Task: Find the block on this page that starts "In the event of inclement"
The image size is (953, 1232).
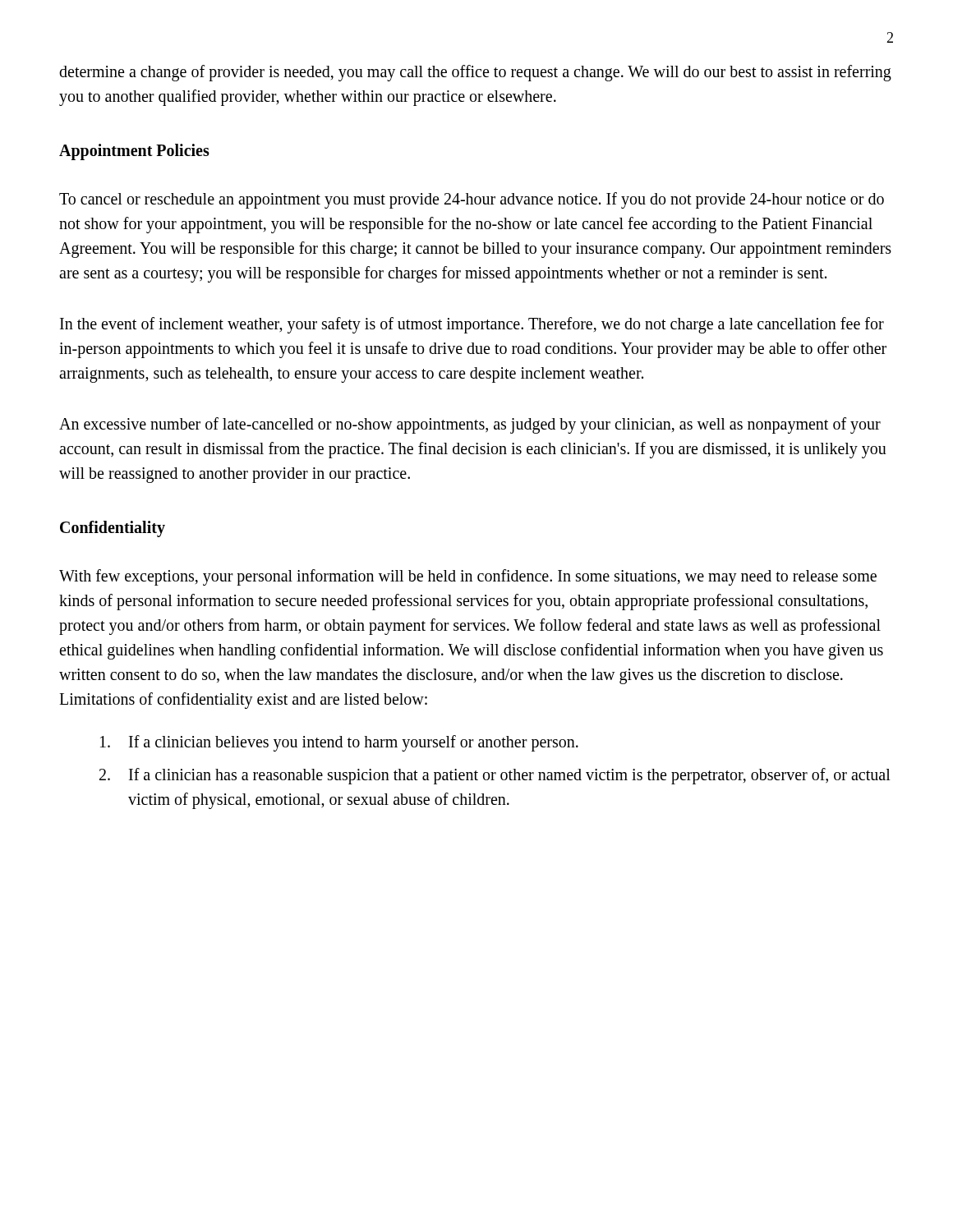Action: point(473,348)
